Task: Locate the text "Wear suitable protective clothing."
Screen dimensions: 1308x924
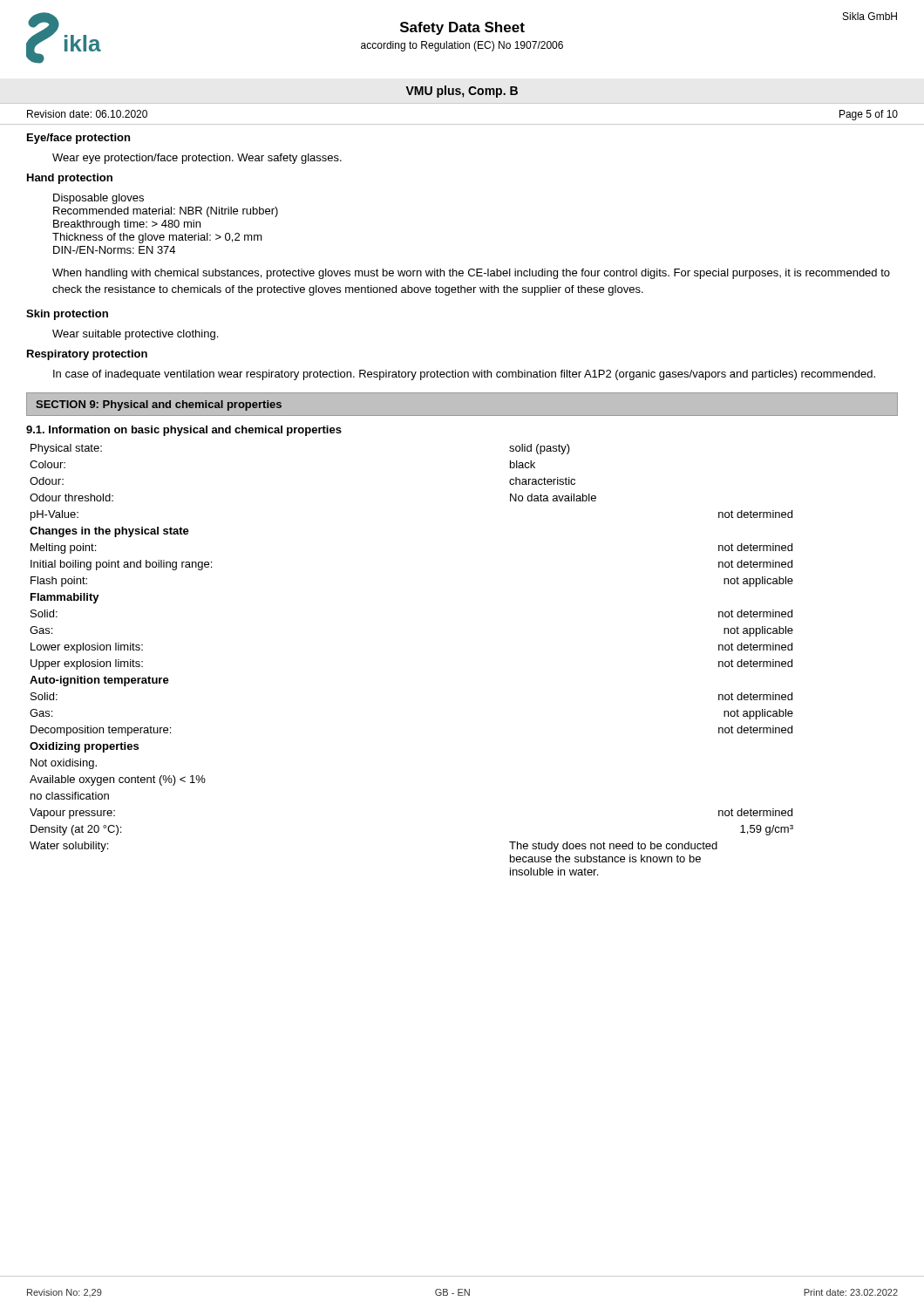Action: 136,333
